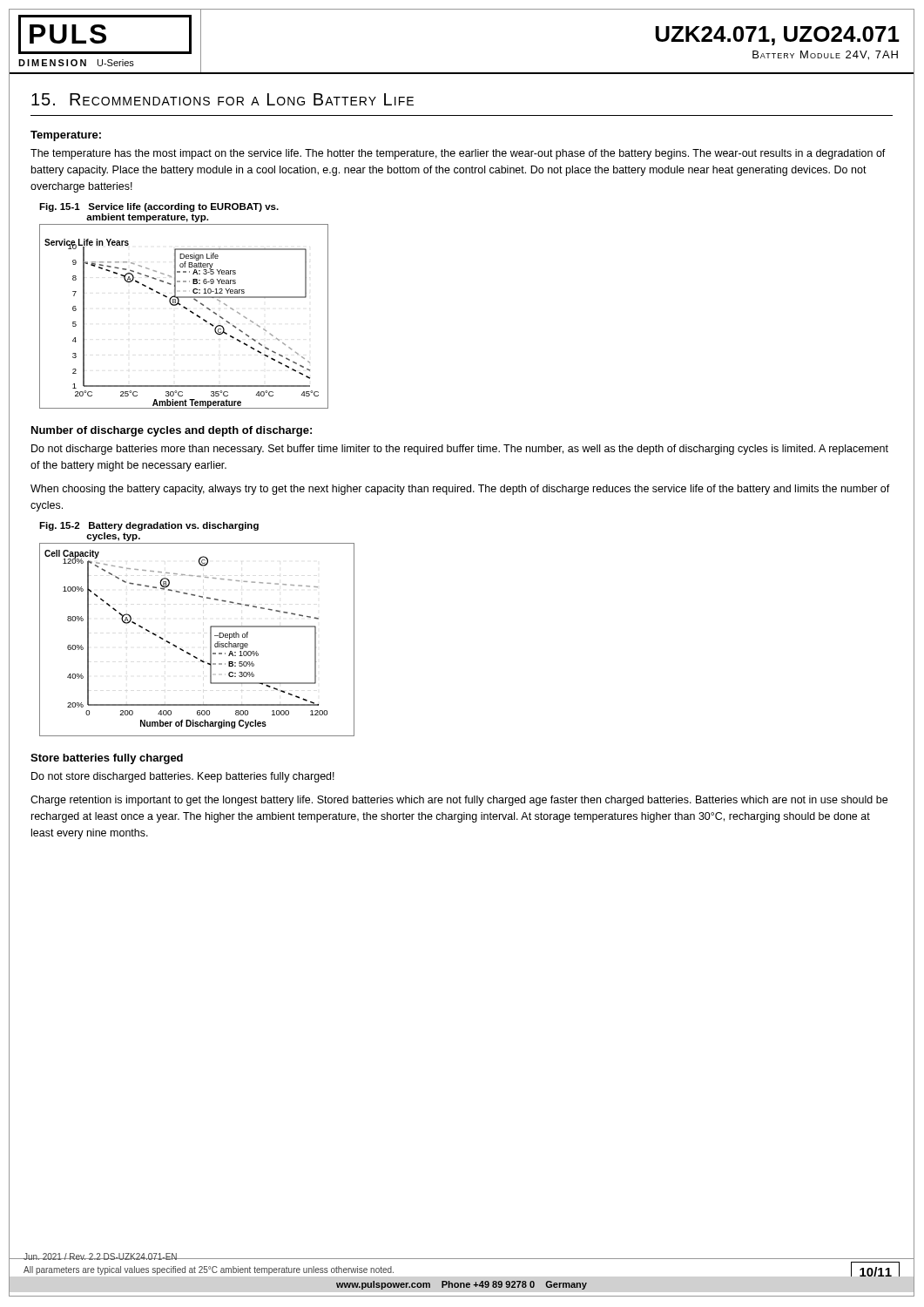Screen dimensions: 1307x924
Task: Select the text block that reads "Charge retention is important to"
Action: 459,816
